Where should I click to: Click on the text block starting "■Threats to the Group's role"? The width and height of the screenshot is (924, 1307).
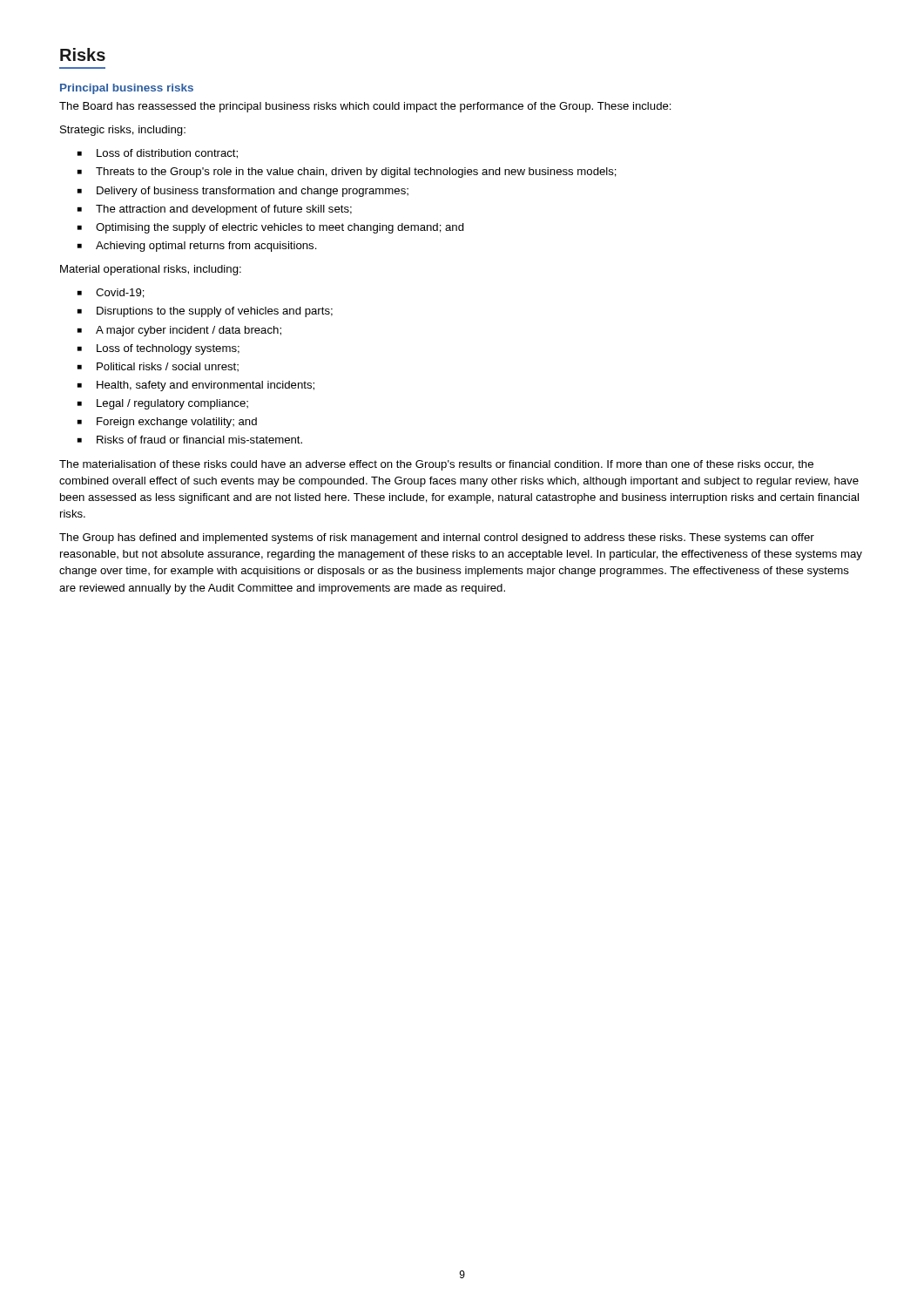click(x=347, y=172)
